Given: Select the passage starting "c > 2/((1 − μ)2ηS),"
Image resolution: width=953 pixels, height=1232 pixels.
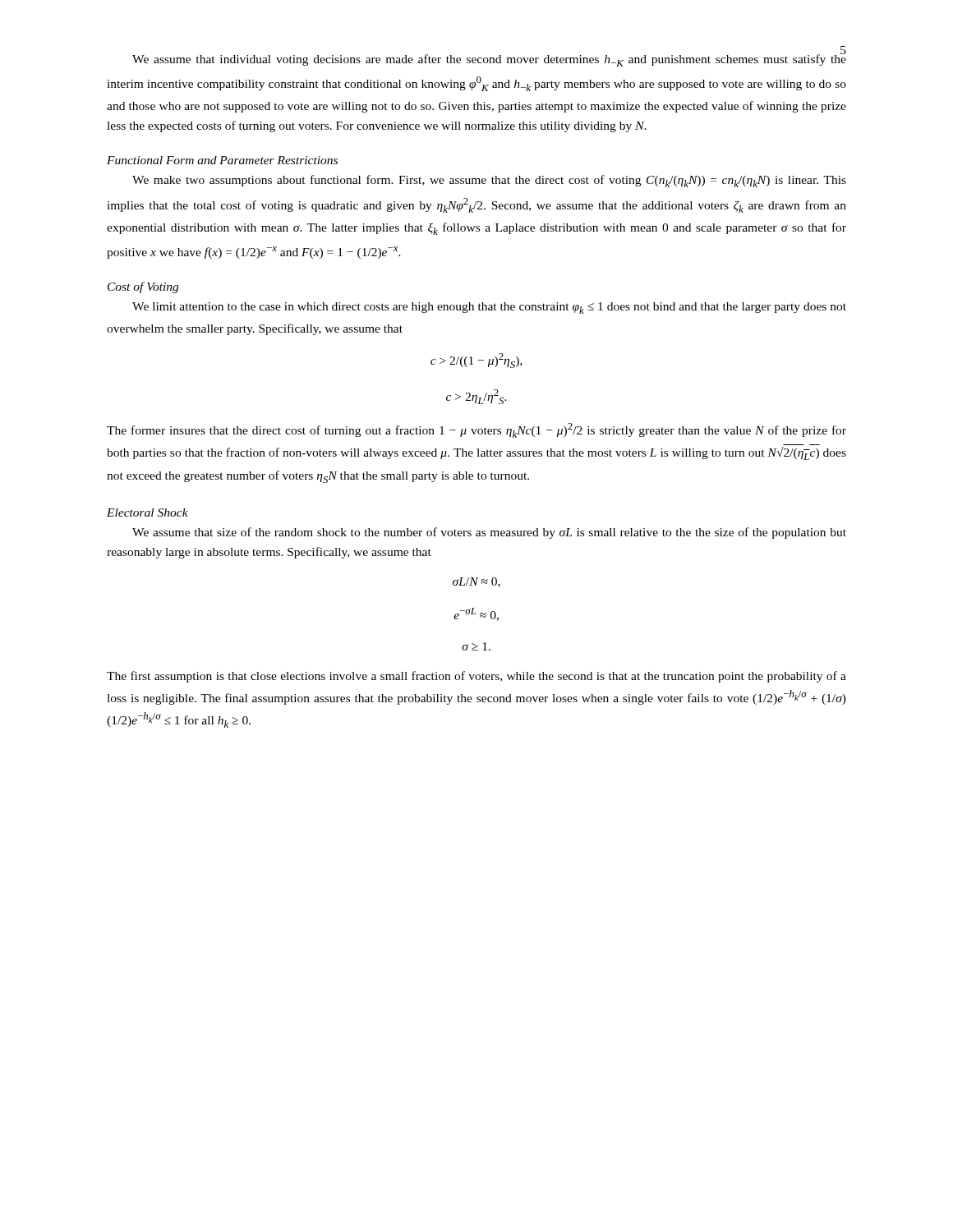Looking at the screenshot, I should tap(476, 360).
